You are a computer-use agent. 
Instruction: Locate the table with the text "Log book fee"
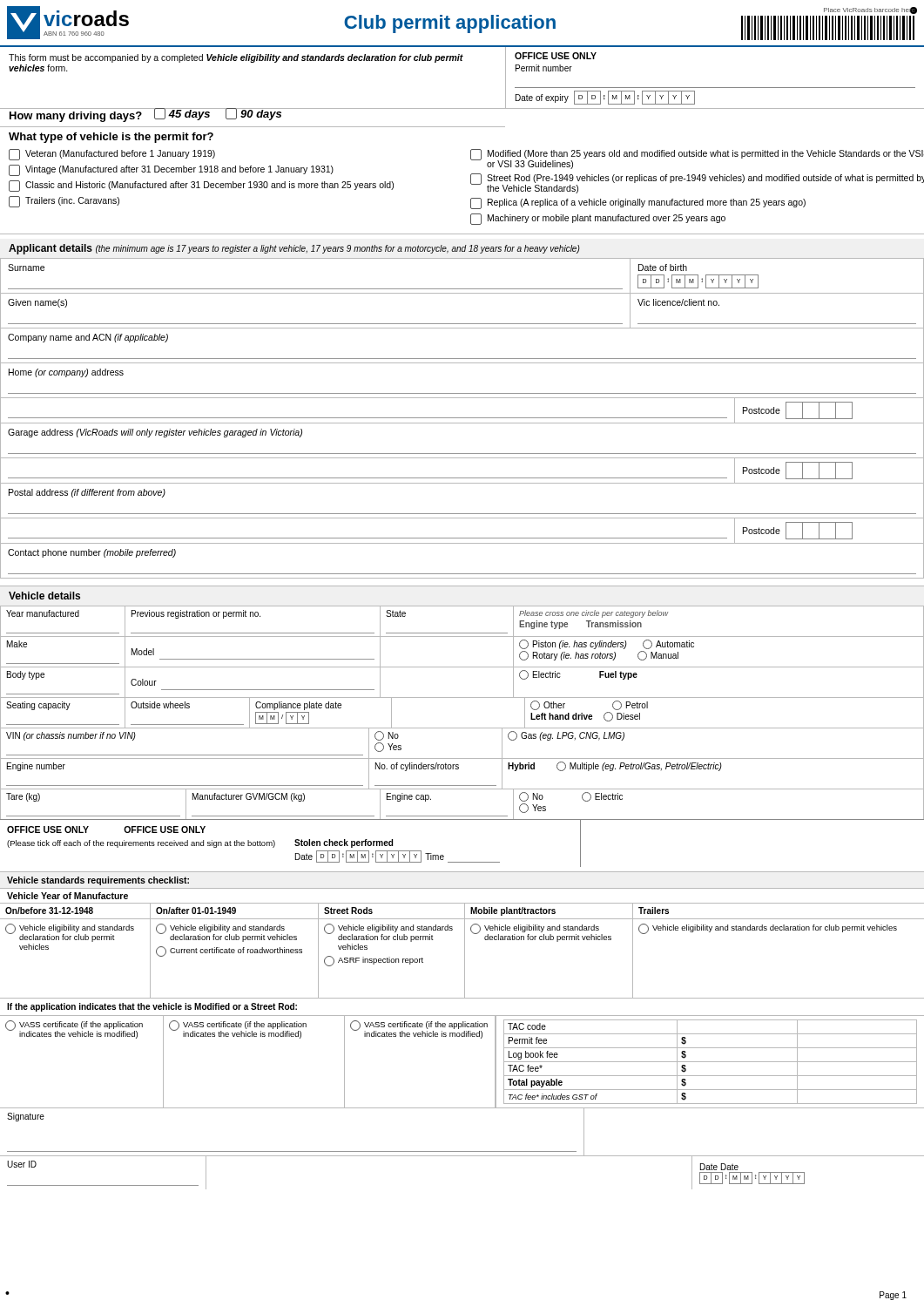710,1062
